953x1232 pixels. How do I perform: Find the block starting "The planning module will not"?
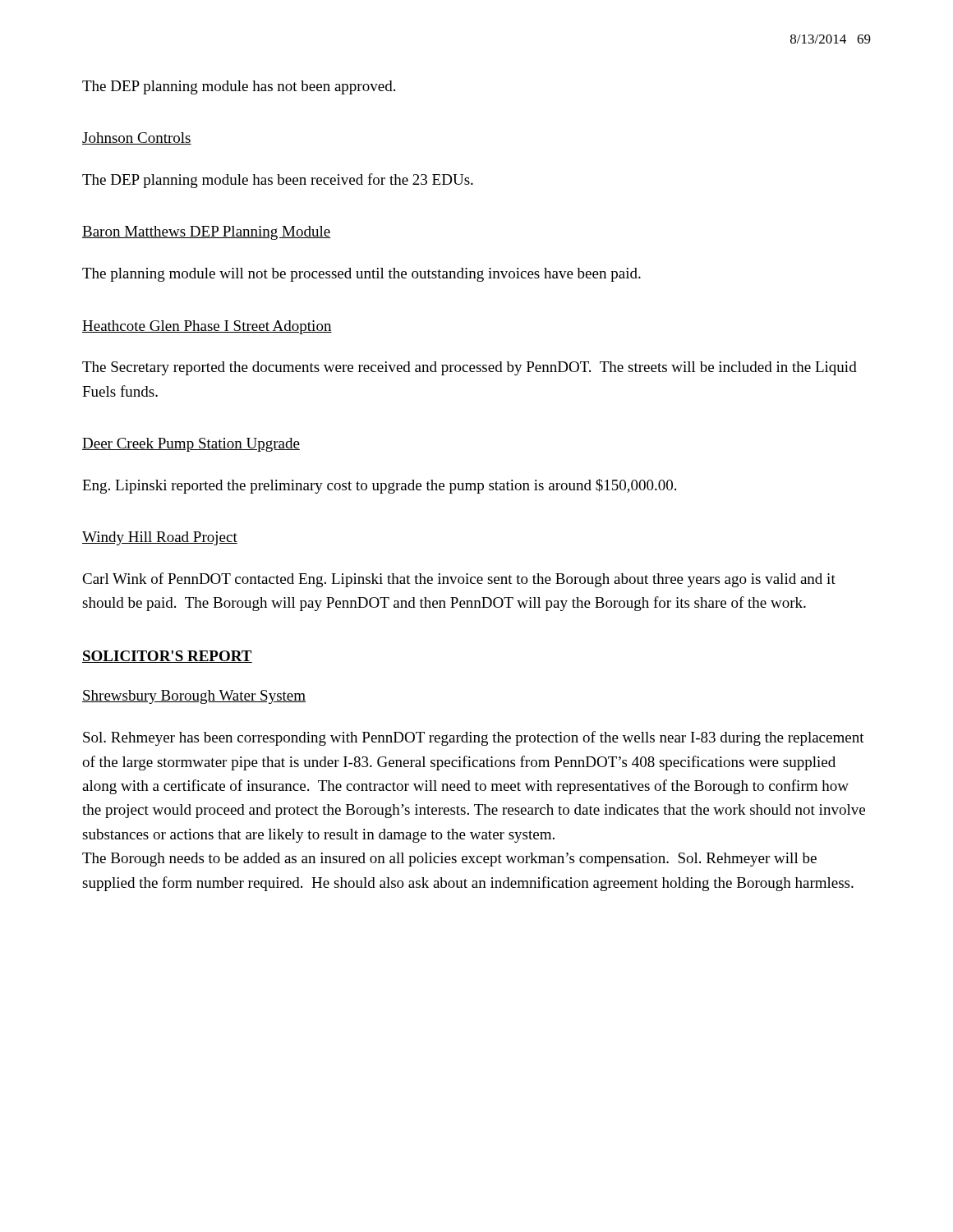362,273
